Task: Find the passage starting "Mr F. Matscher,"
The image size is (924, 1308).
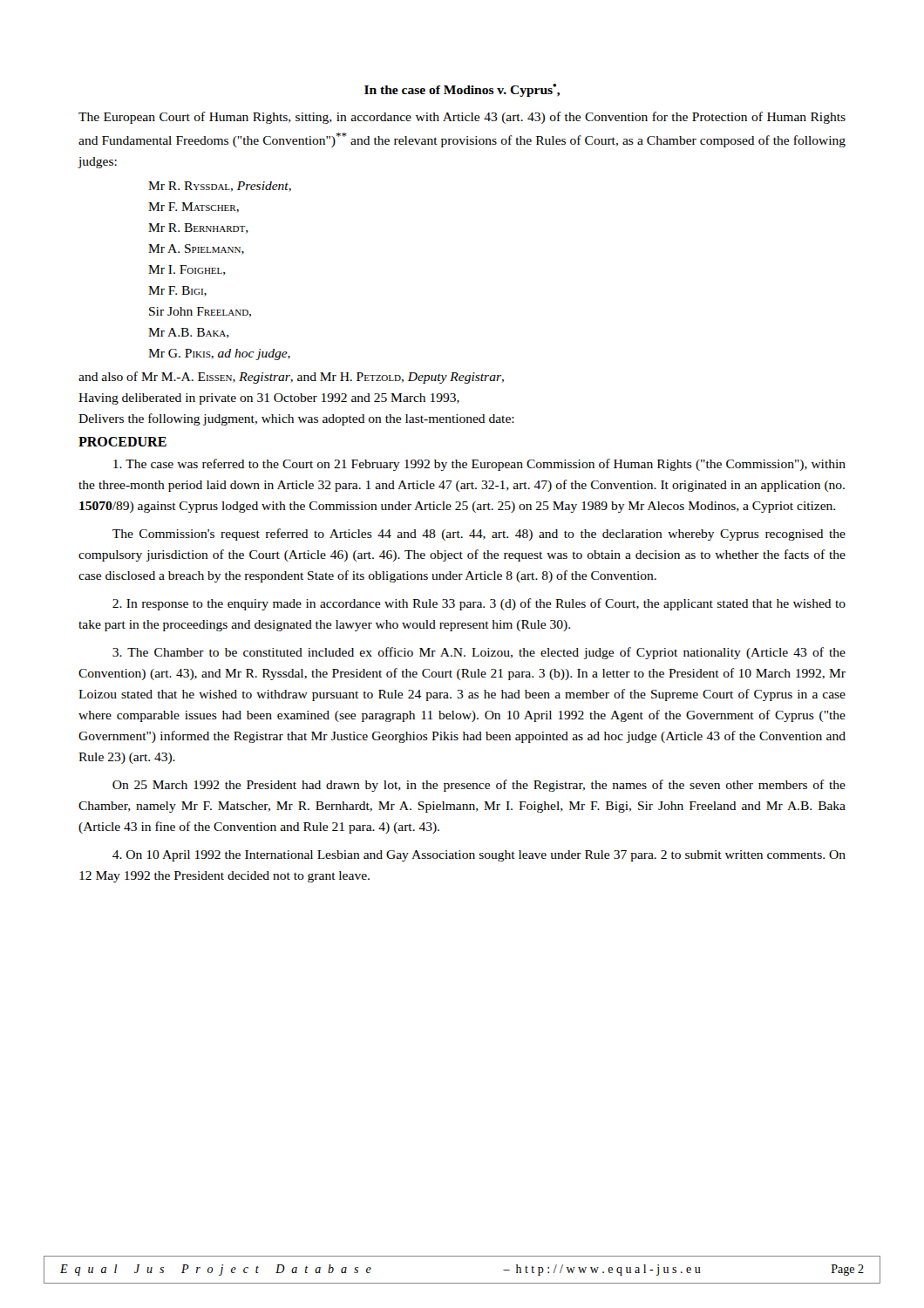Action: point(194,208)
